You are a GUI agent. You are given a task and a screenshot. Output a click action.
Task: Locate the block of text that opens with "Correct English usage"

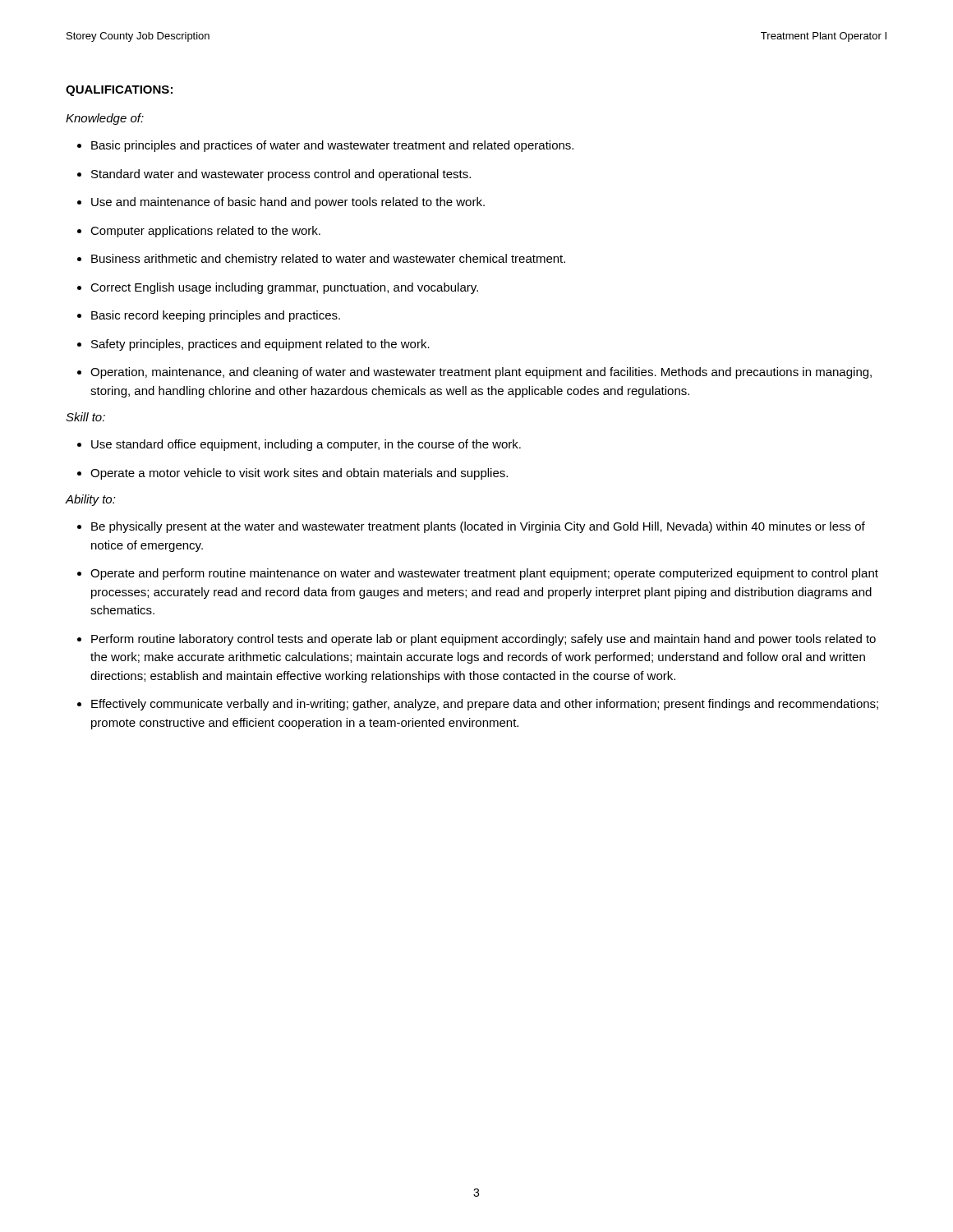pos(284,288)
